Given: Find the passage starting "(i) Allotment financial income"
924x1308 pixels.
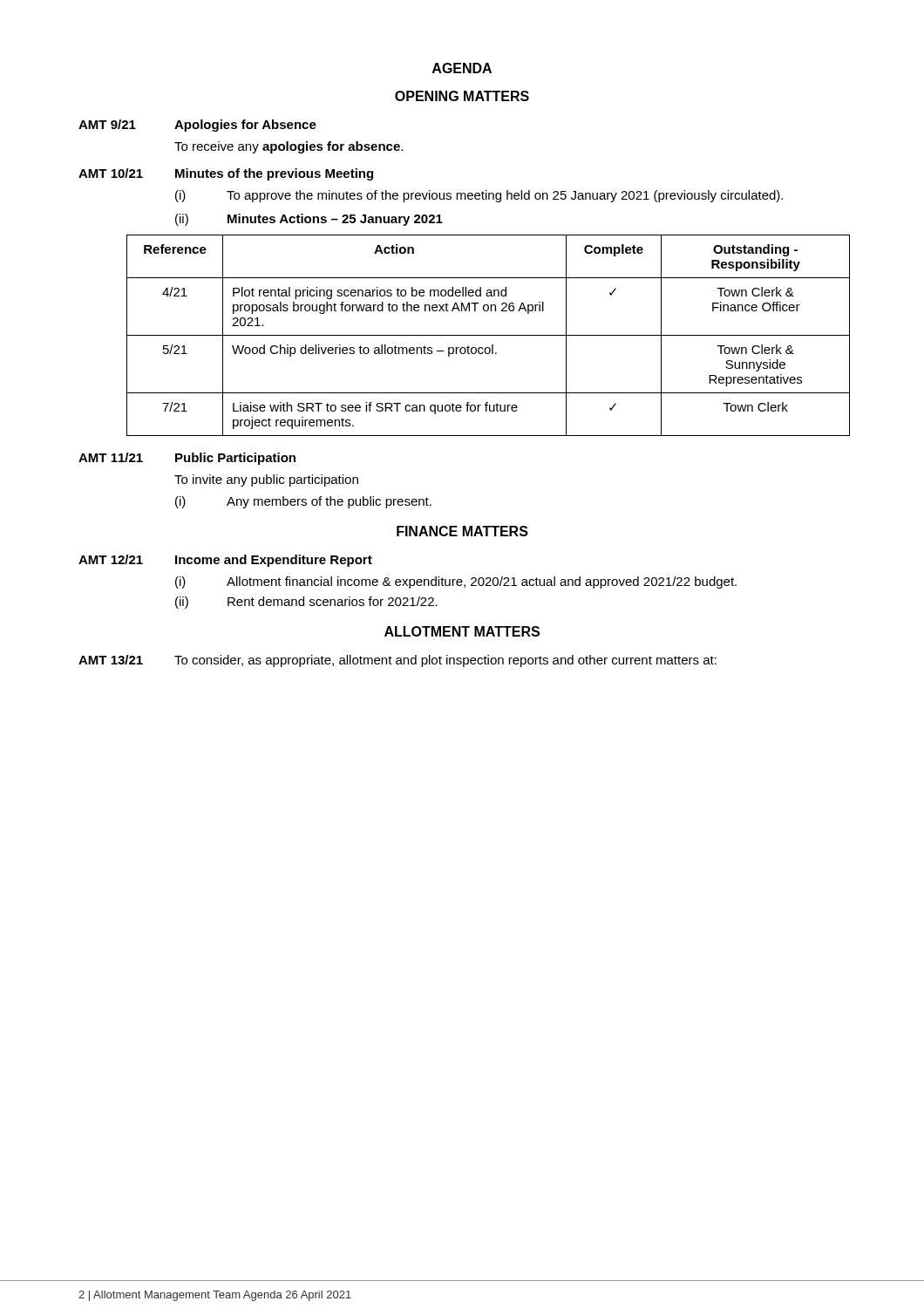Looking at the screenshot, I should point(510,581).
